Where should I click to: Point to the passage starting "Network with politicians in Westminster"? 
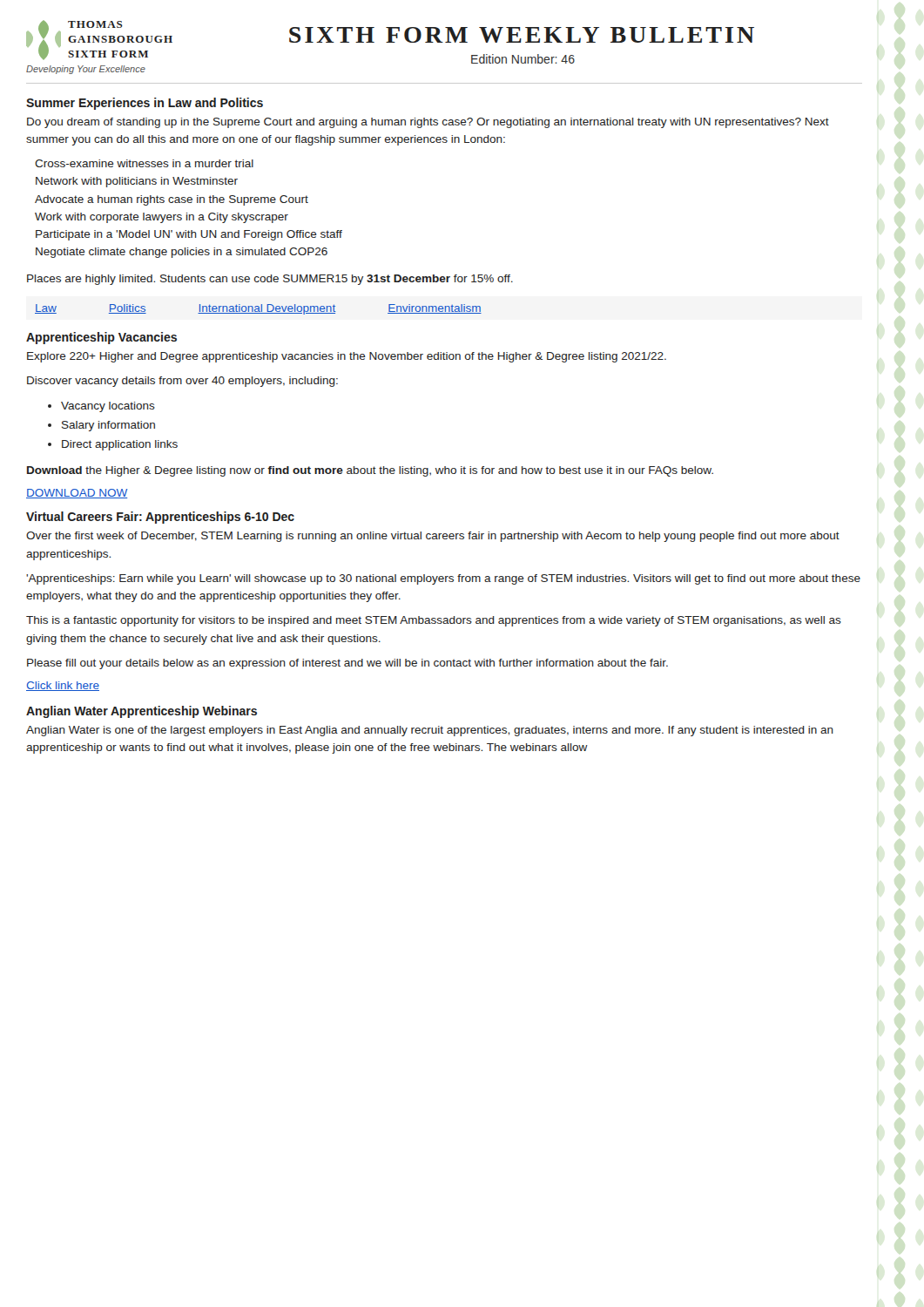136,181
